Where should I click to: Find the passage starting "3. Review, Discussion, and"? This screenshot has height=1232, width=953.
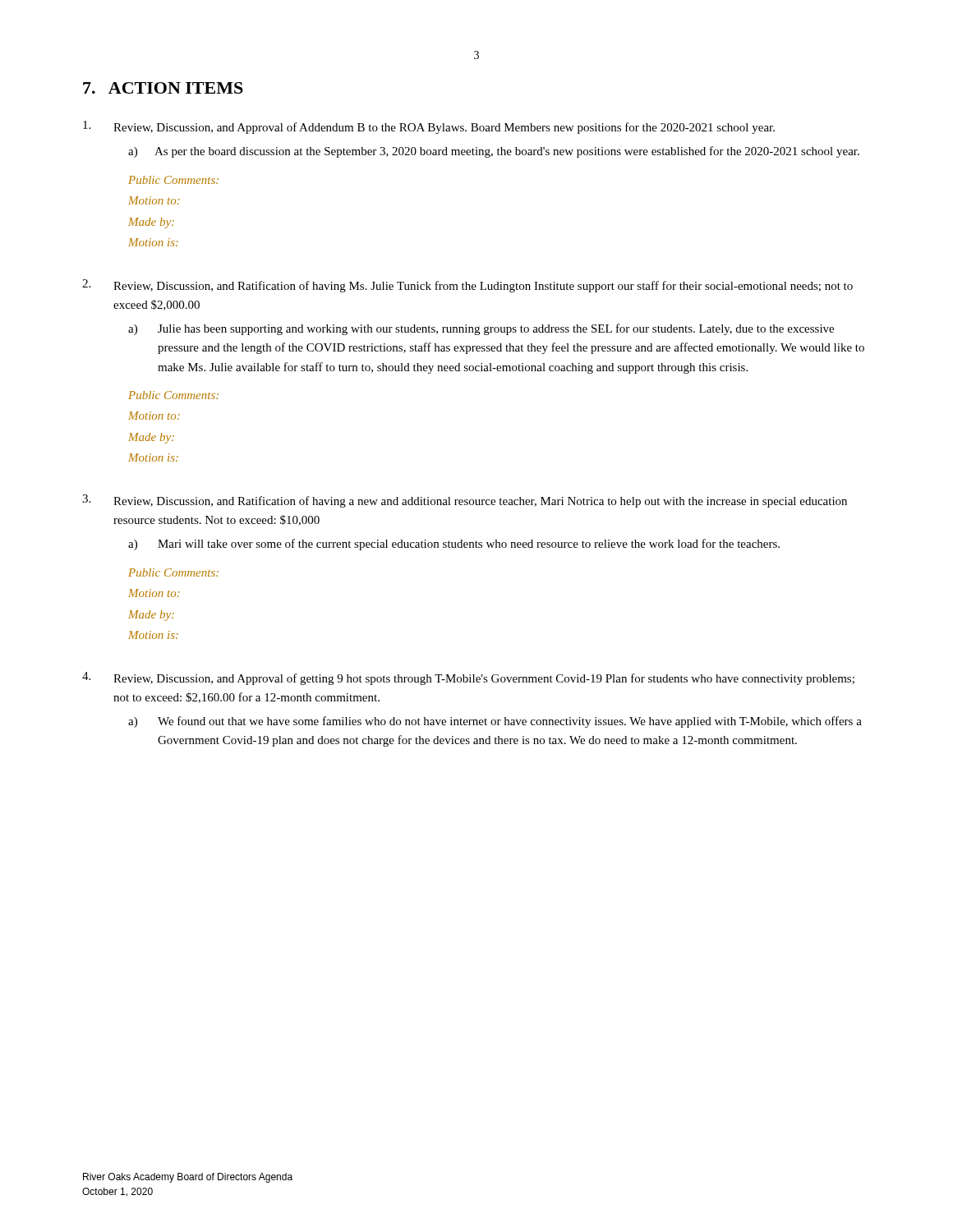(465, 501)
